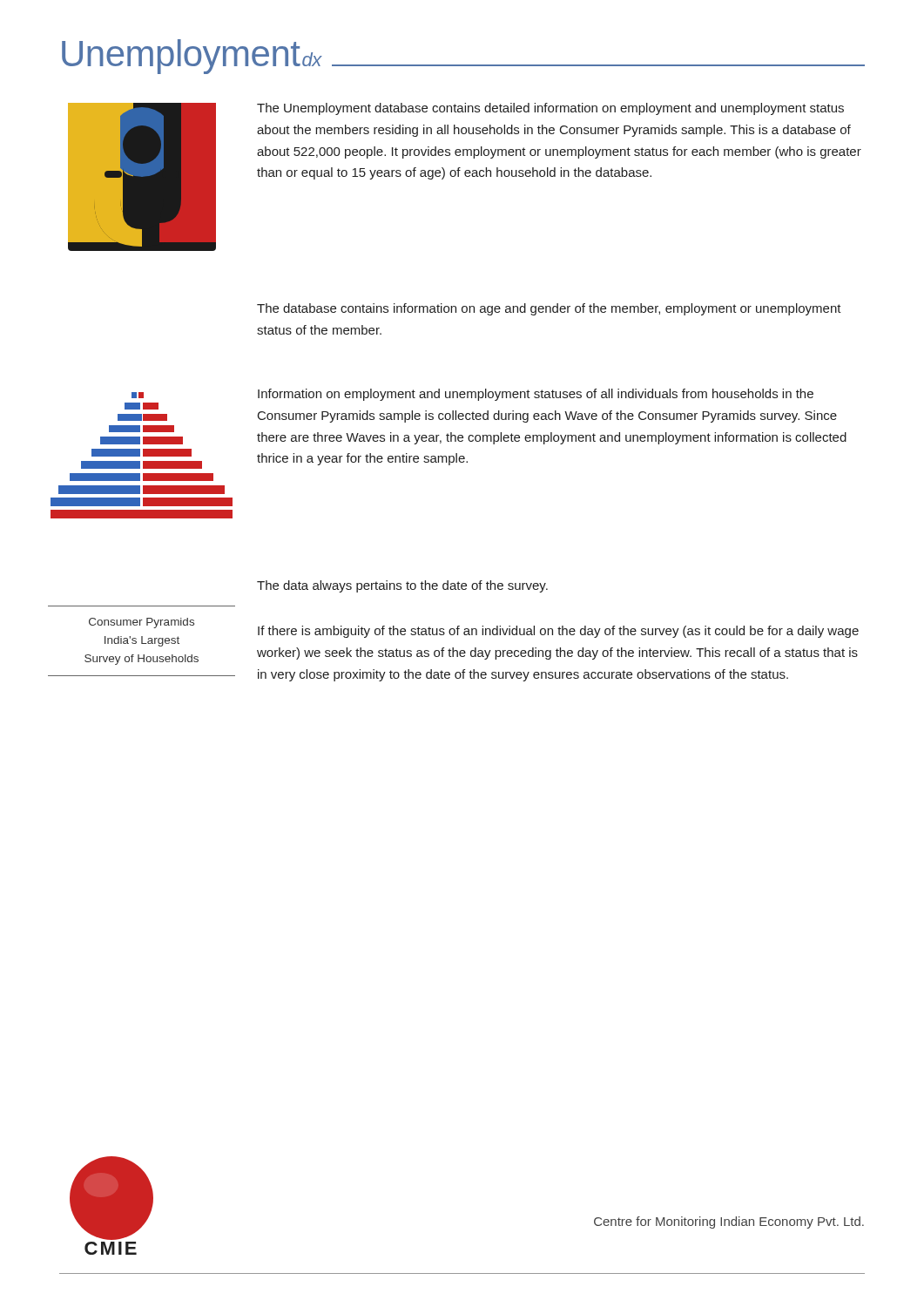This screenshot has height=1307, width=924.
Task: Click on the block starting "If there is ambiguity of the status of"
Action: coord(561,653)
